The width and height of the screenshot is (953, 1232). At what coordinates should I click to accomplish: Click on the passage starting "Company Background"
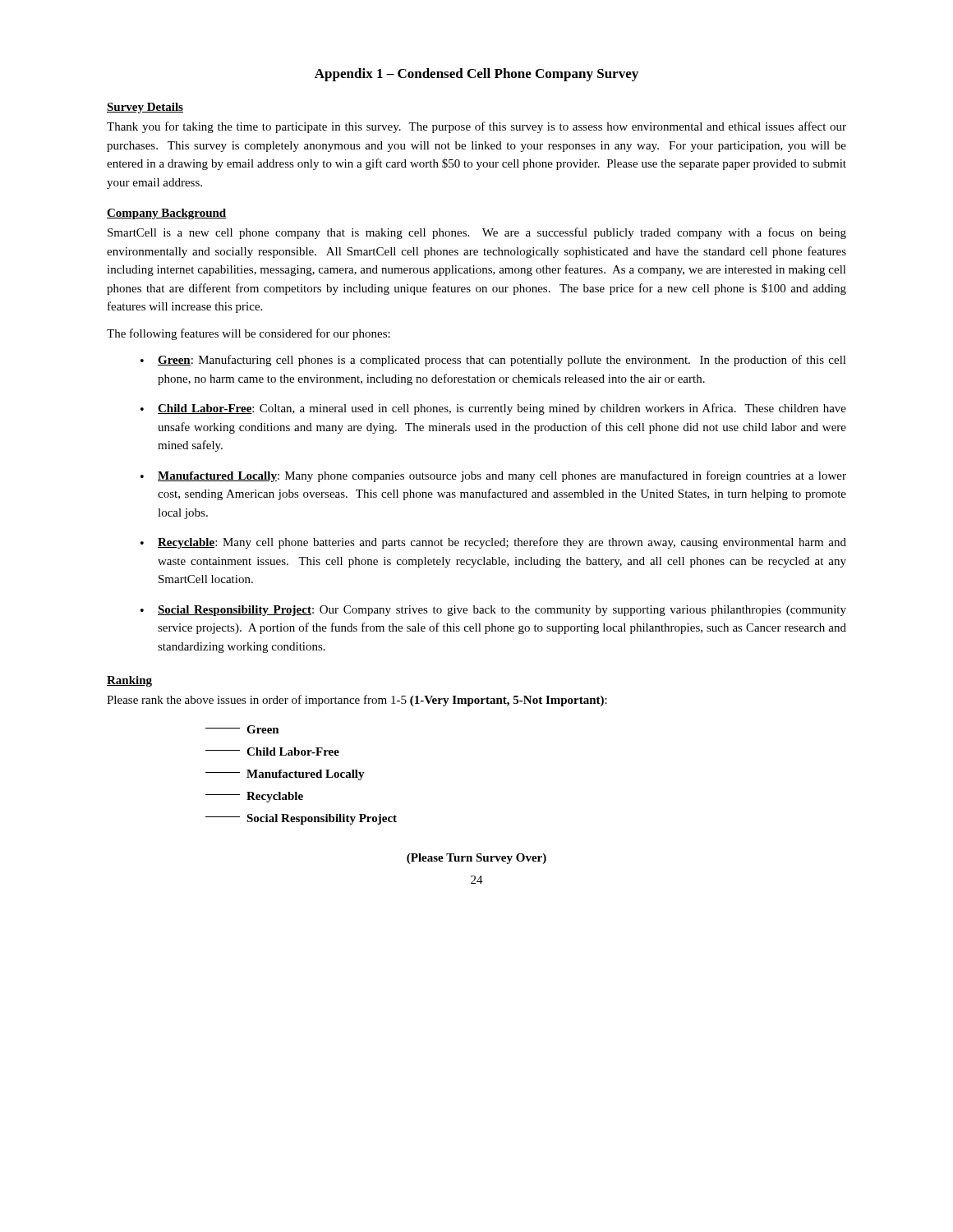click(166, 213)
